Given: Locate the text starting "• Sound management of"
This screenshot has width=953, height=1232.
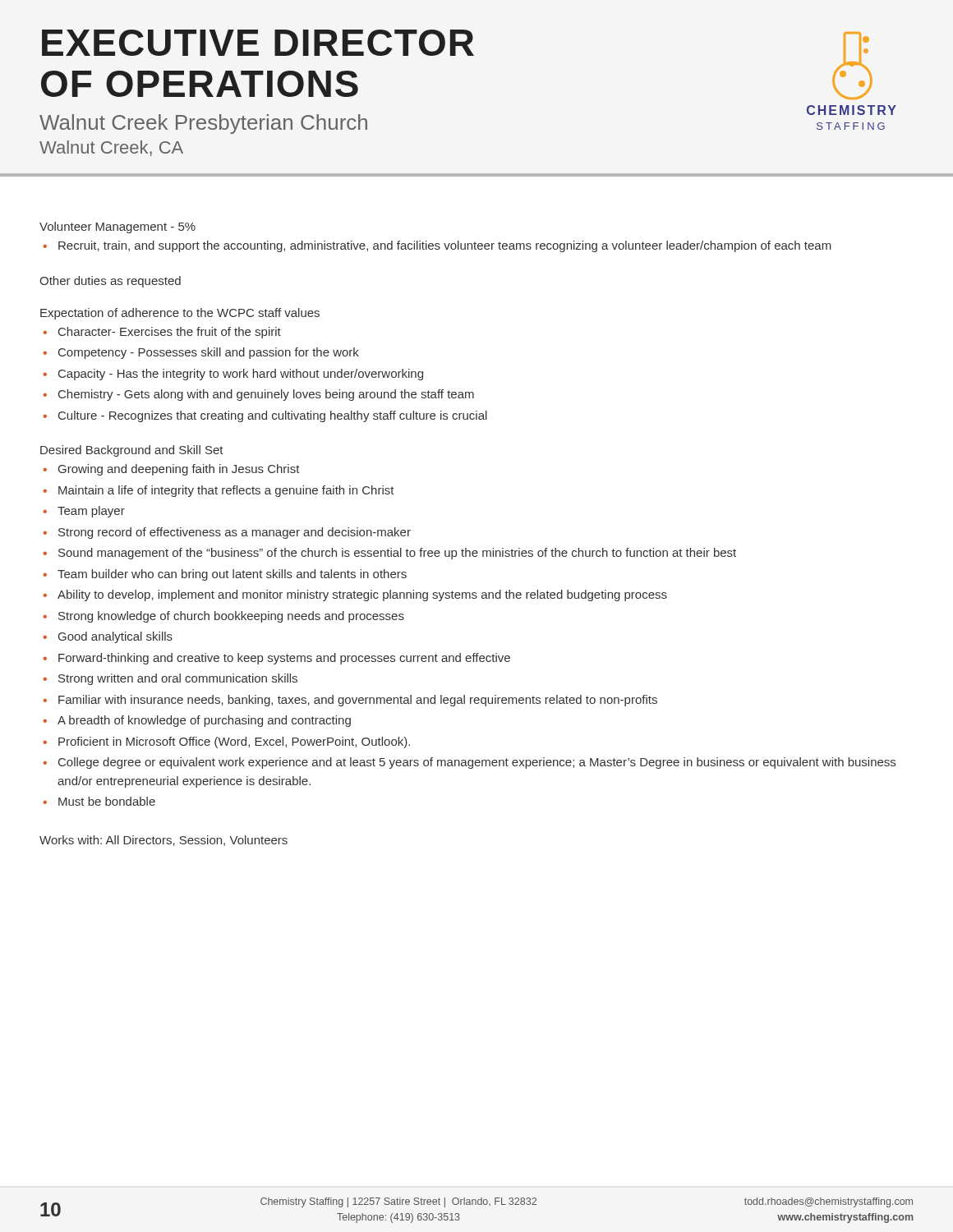Looking at the screenshot, I should [x=390, y=553].
